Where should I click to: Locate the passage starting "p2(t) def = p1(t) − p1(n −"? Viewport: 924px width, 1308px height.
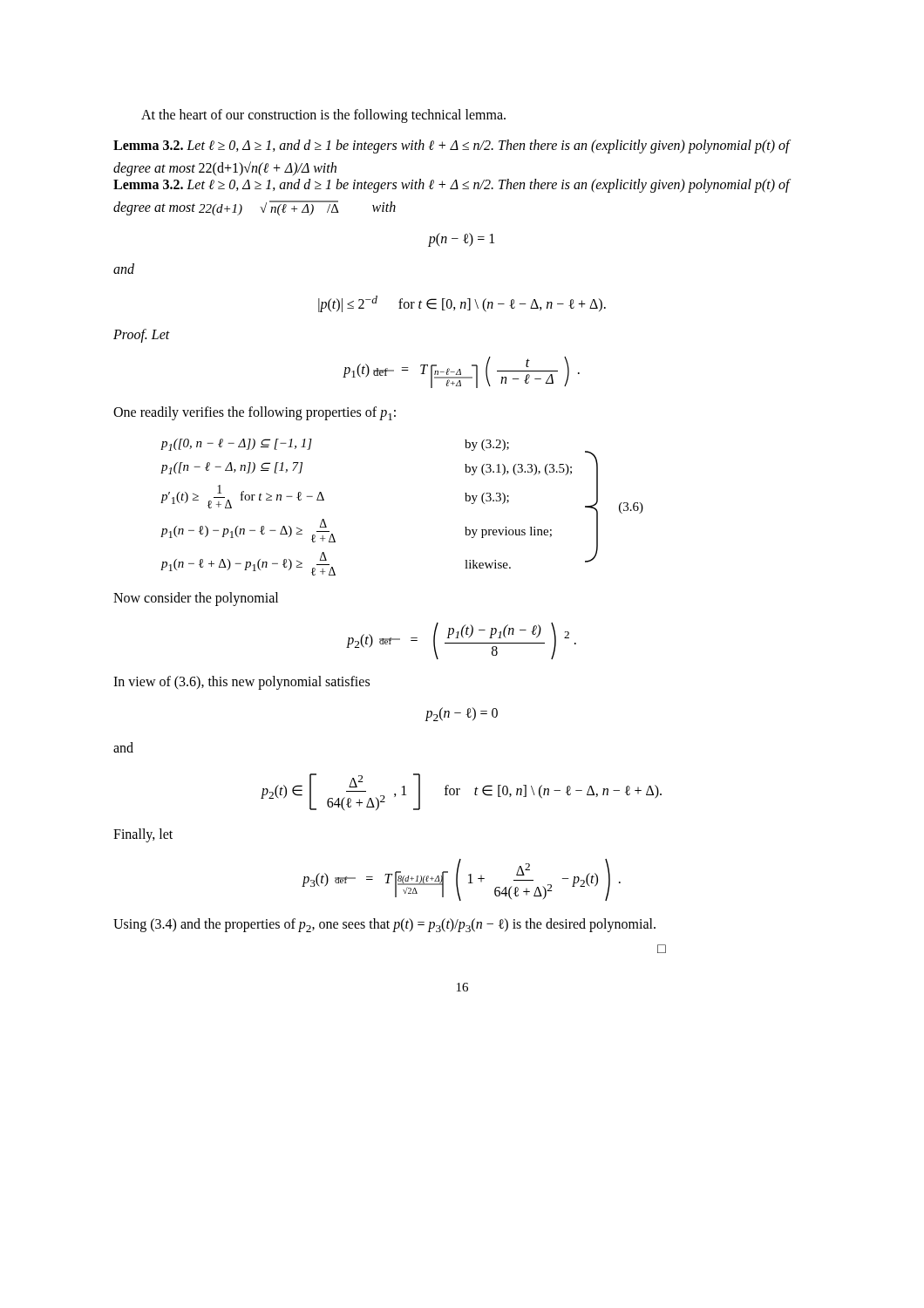(x=462, y=641)
